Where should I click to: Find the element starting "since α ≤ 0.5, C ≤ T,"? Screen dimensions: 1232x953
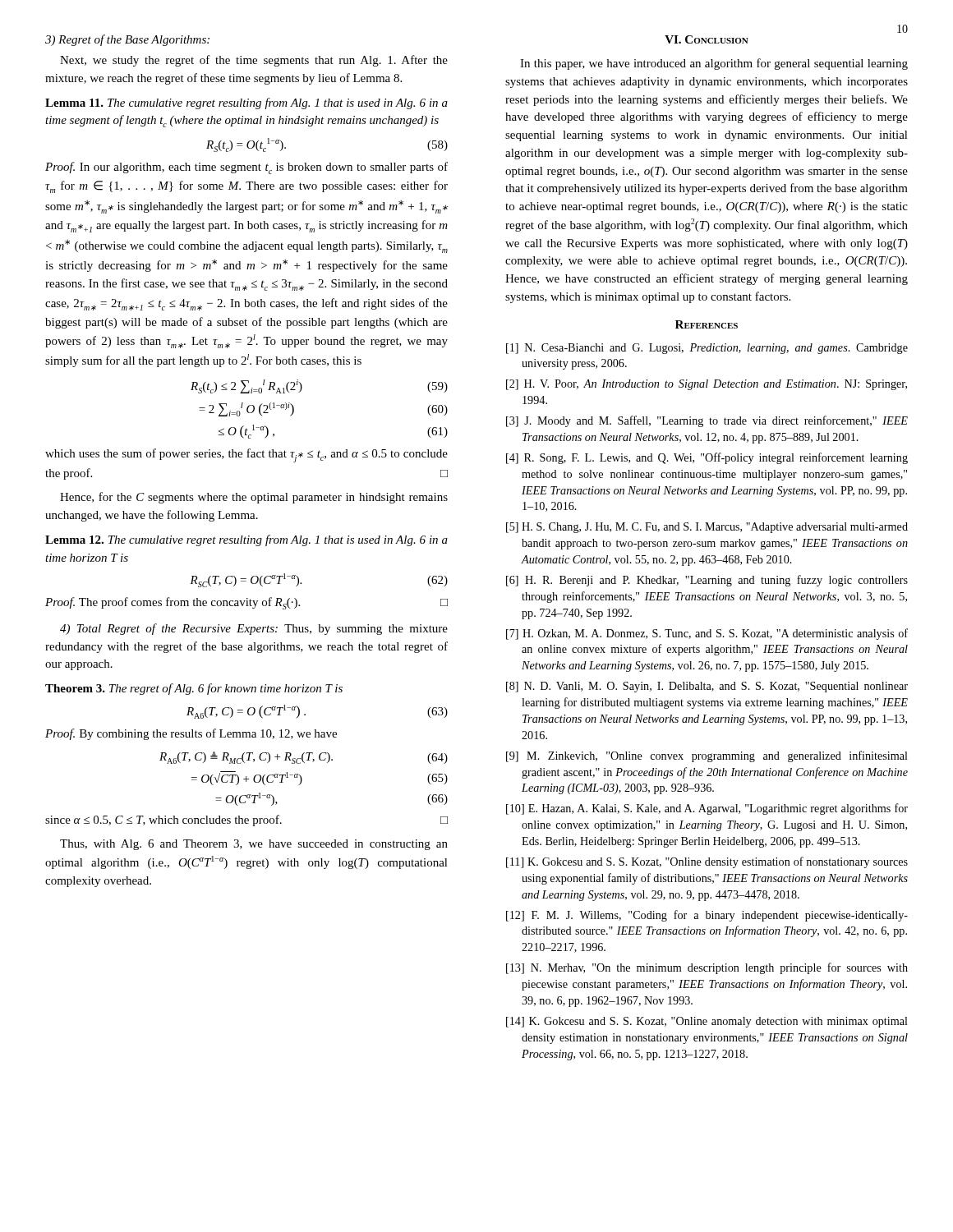click(x=246, y=820)
